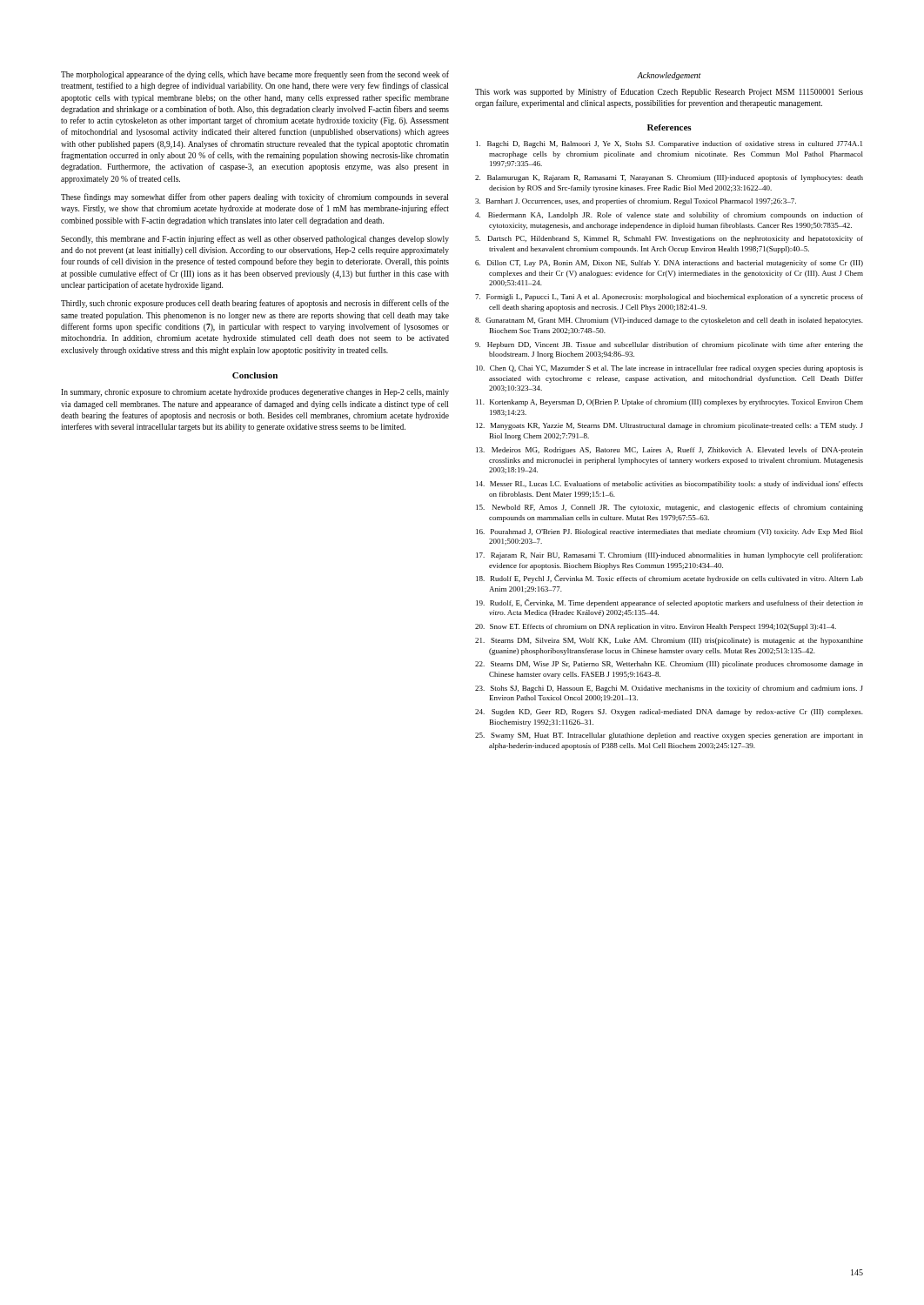This screenshot has width=924, height=1305.
Task: Point to the block beginning "8. Gunaratnam M,"
Action: (x=669, y=326)
